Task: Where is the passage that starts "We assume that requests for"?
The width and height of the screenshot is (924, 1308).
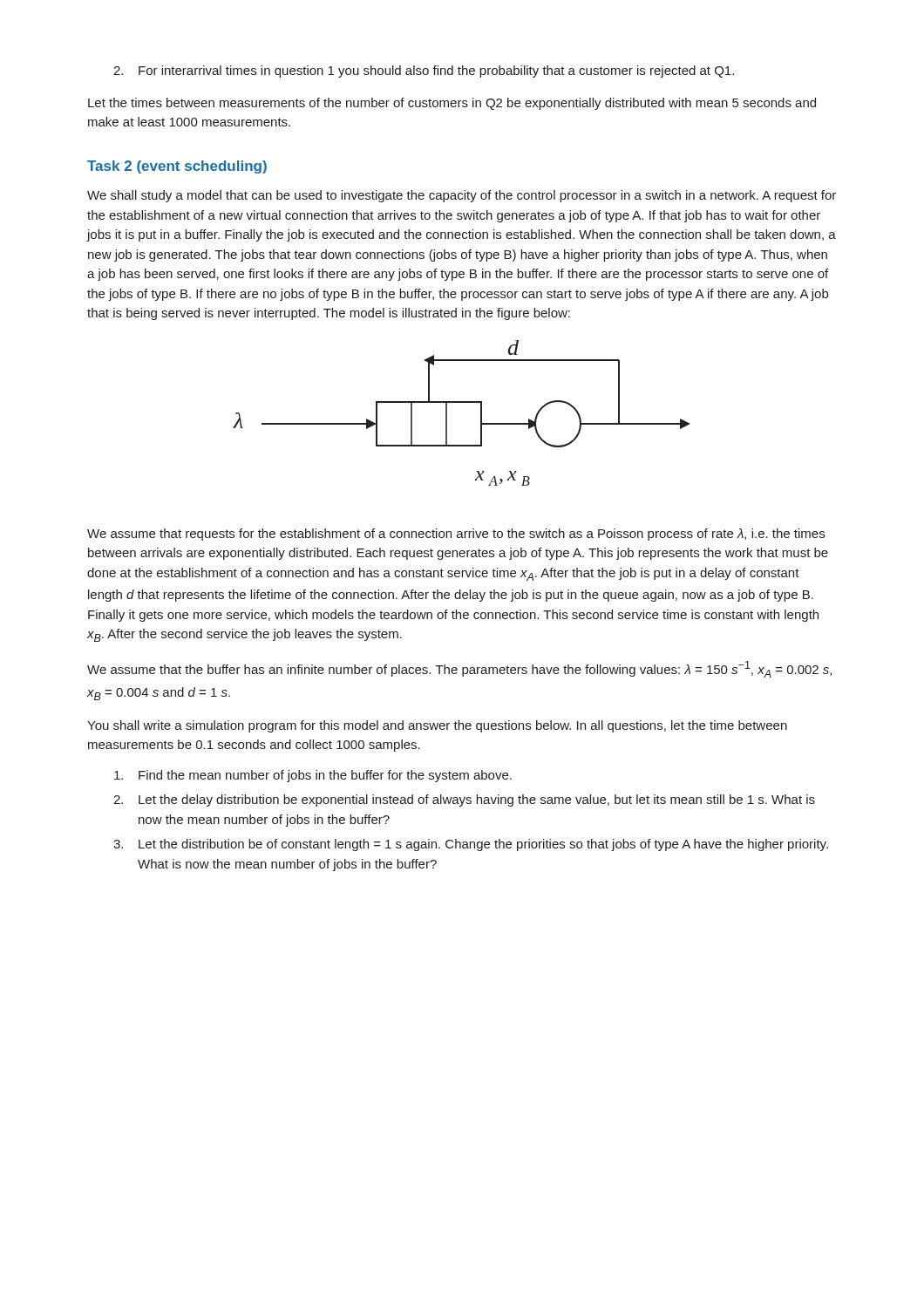Action: pyautogui.click(x=462, y=585)
